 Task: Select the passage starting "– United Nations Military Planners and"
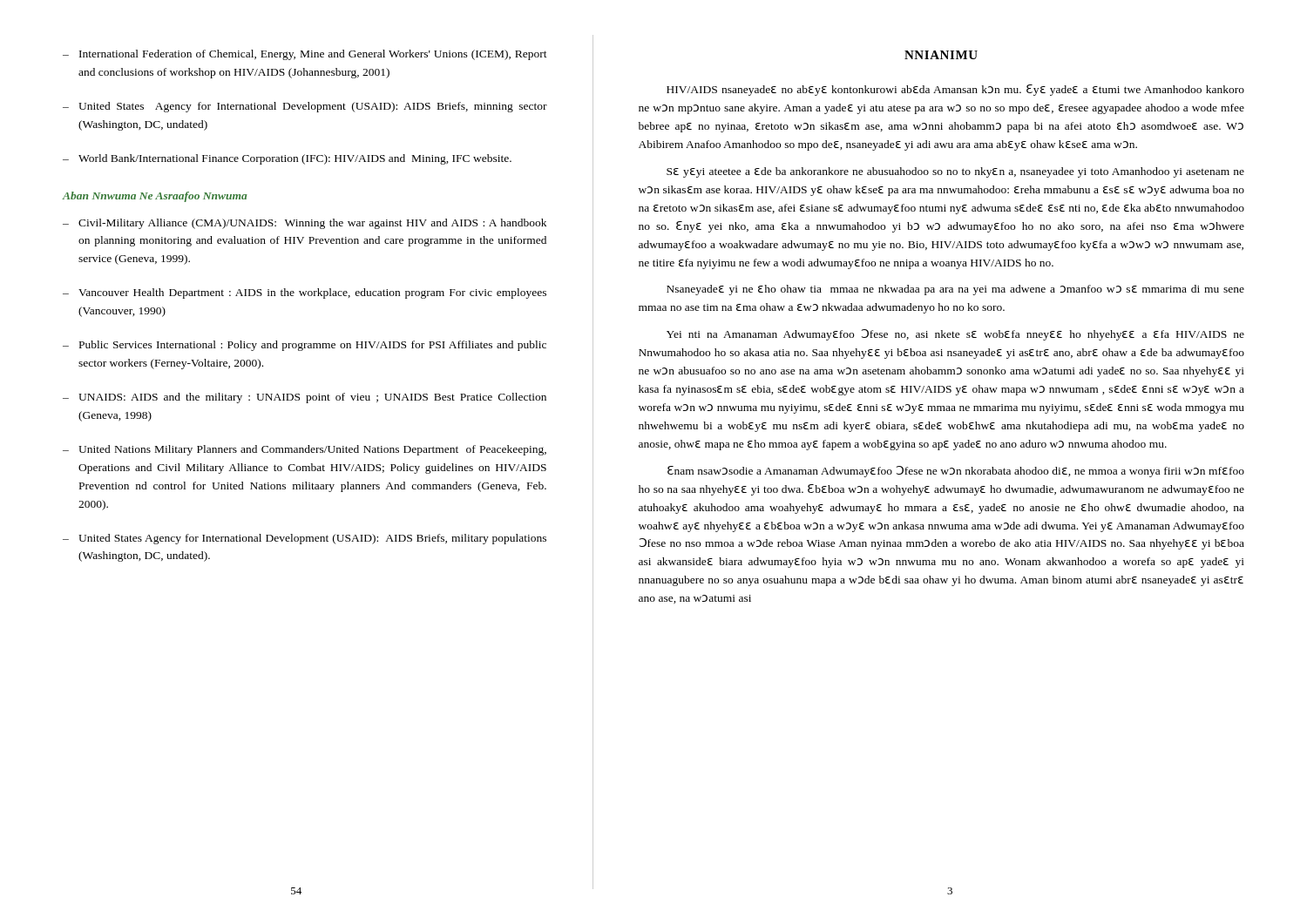click(305, 477)
